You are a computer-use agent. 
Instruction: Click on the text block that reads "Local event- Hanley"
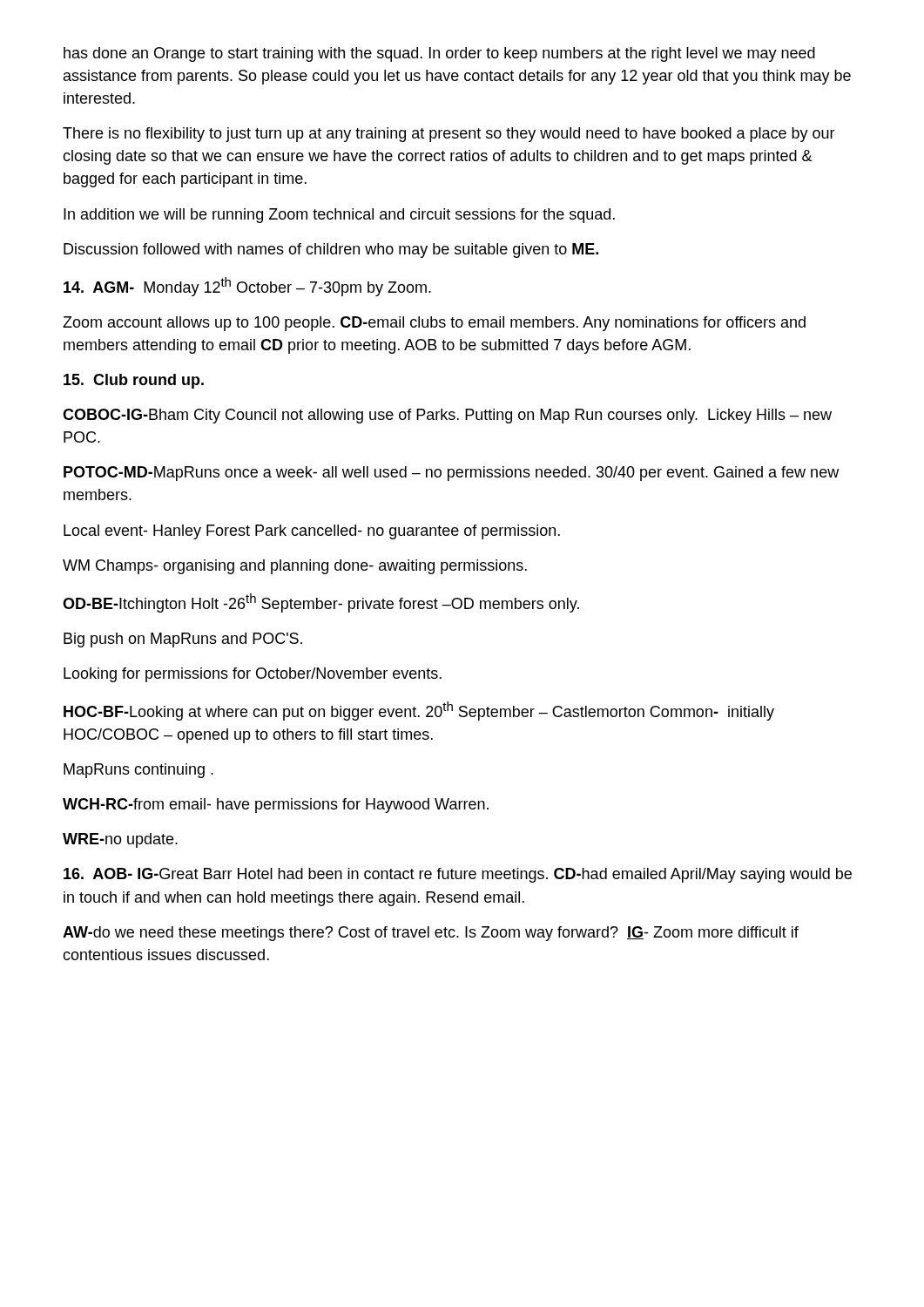click(312, 530)
